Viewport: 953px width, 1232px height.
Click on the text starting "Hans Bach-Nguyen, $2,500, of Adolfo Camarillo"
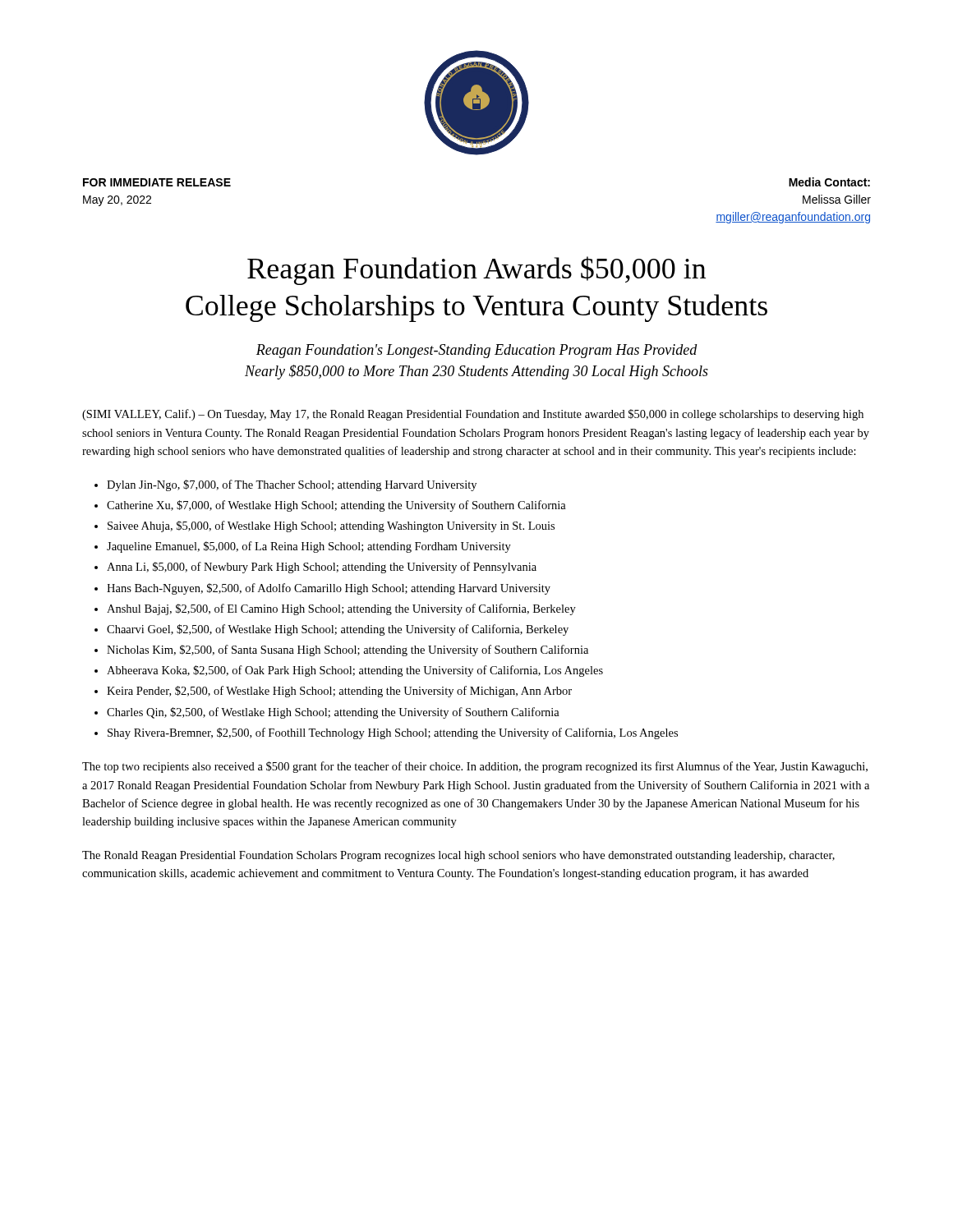[x=329, y=588]
